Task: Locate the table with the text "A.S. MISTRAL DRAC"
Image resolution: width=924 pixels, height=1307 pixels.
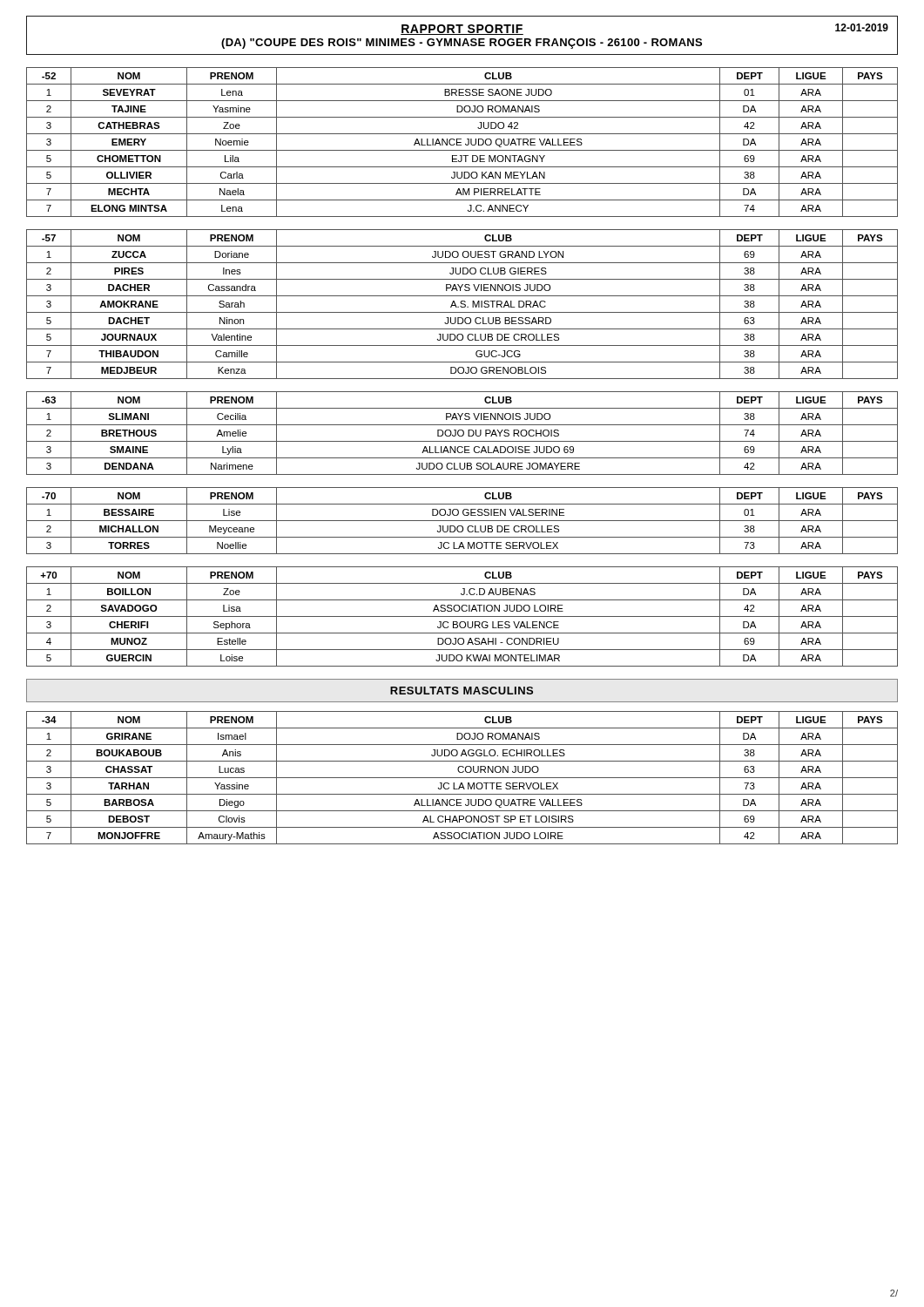Action: pyautogui.click(x=462, y=304)
